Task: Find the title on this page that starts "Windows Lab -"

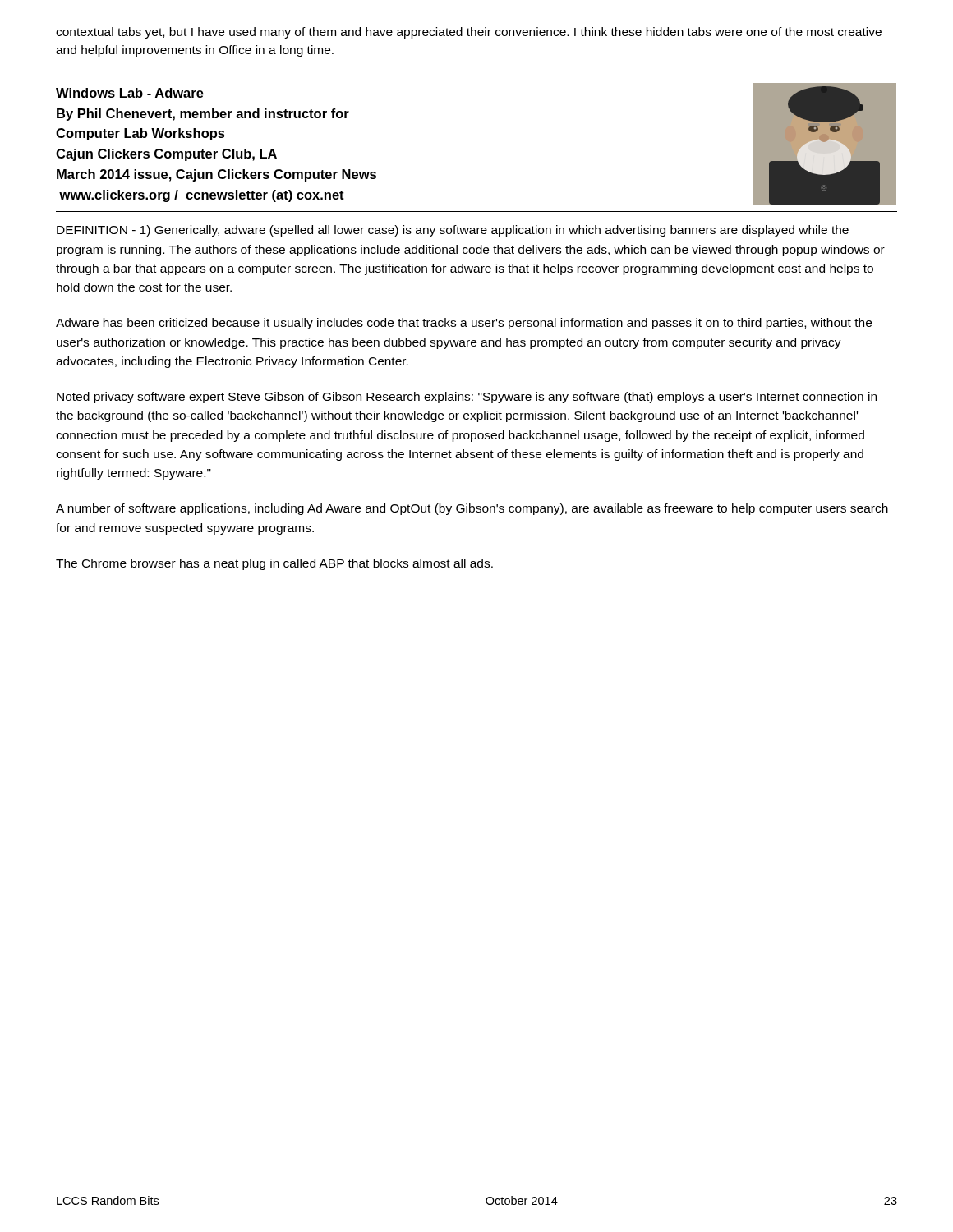Action: 145,138
